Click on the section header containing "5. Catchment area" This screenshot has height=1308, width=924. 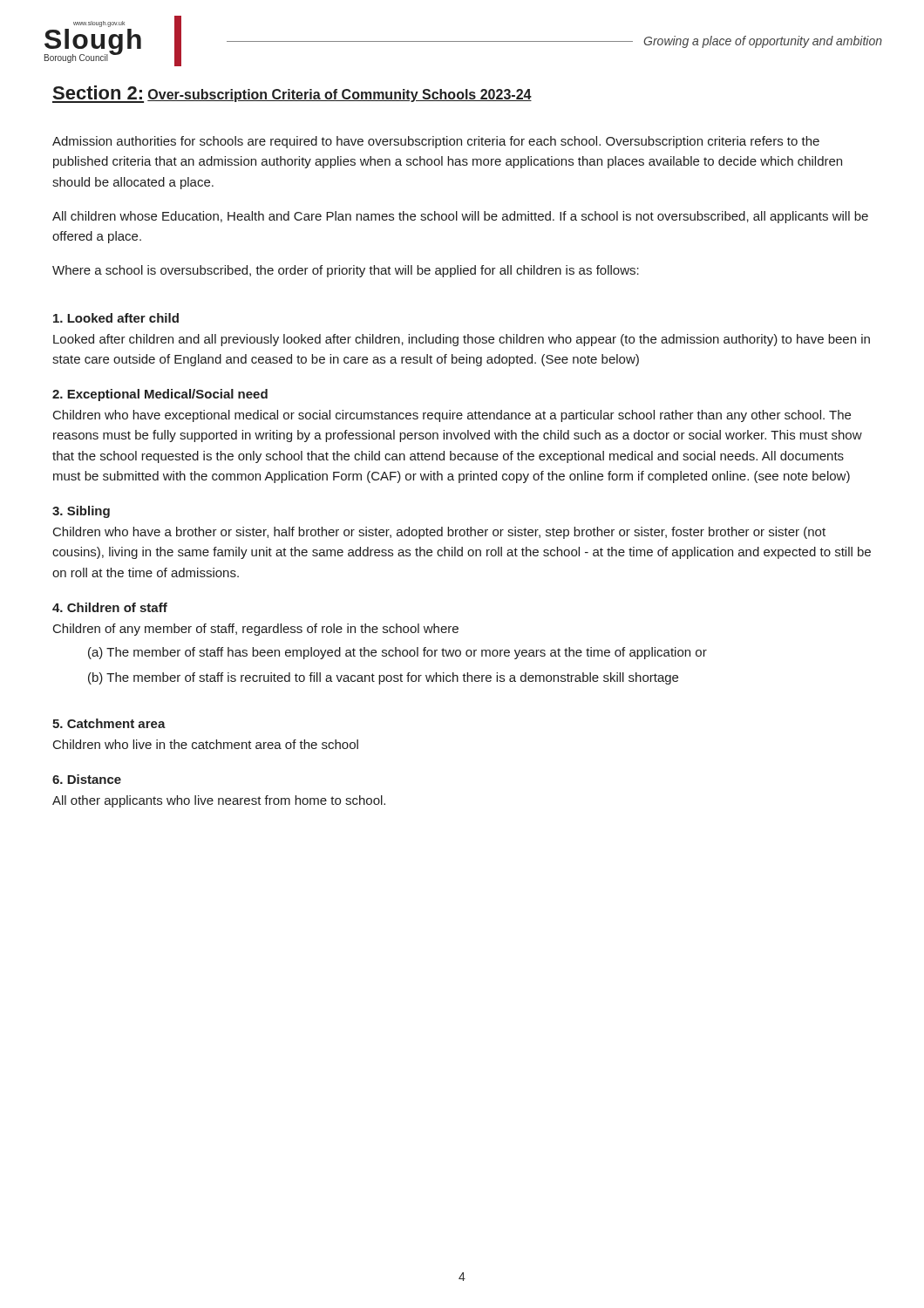click(x=109, y=723)
